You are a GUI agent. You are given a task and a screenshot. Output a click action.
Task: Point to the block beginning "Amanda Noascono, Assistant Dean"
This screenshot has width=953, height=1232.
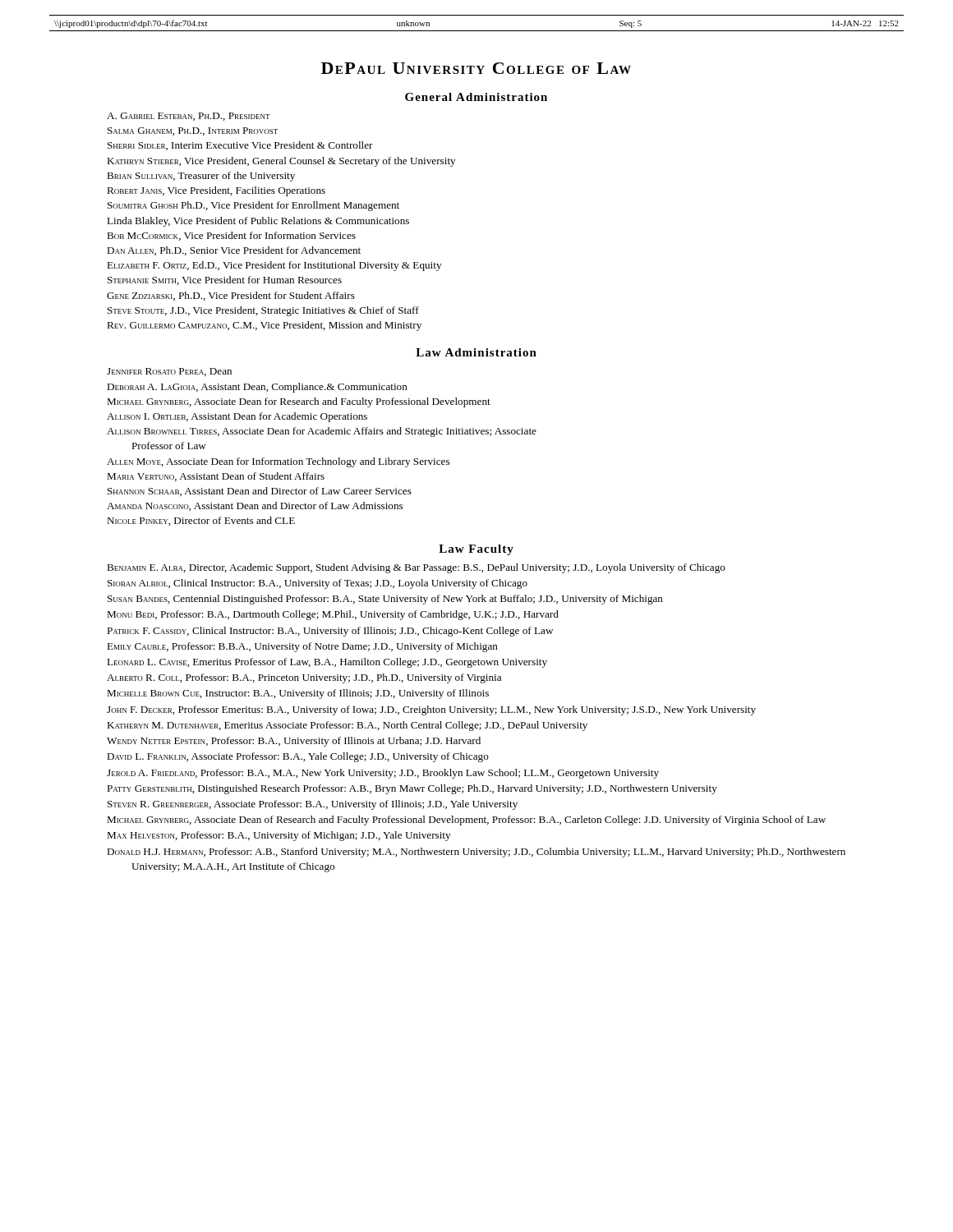point(255,506)
